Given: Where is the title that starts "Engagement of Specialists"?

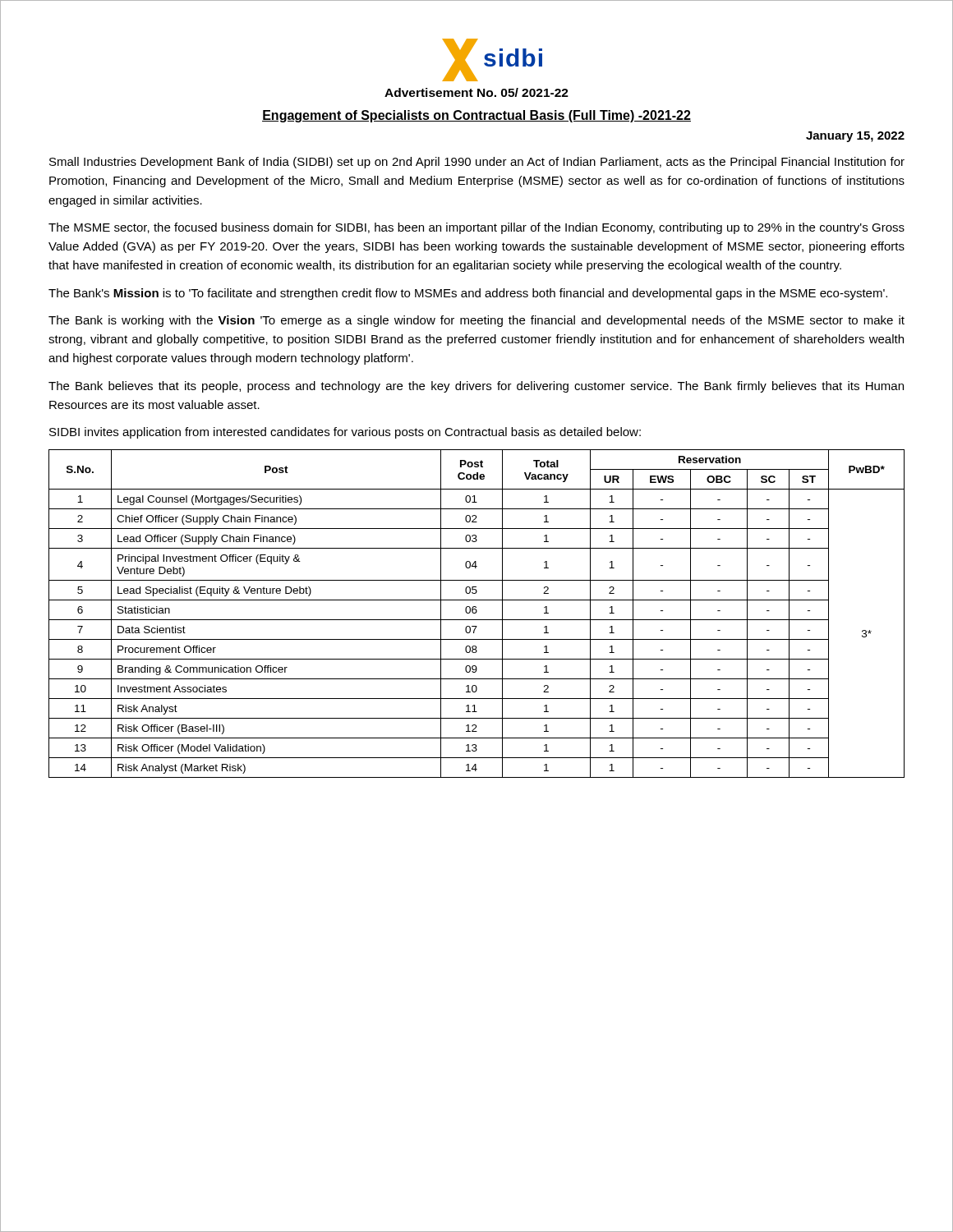Looking at the screenshot, I should point(476,115).
